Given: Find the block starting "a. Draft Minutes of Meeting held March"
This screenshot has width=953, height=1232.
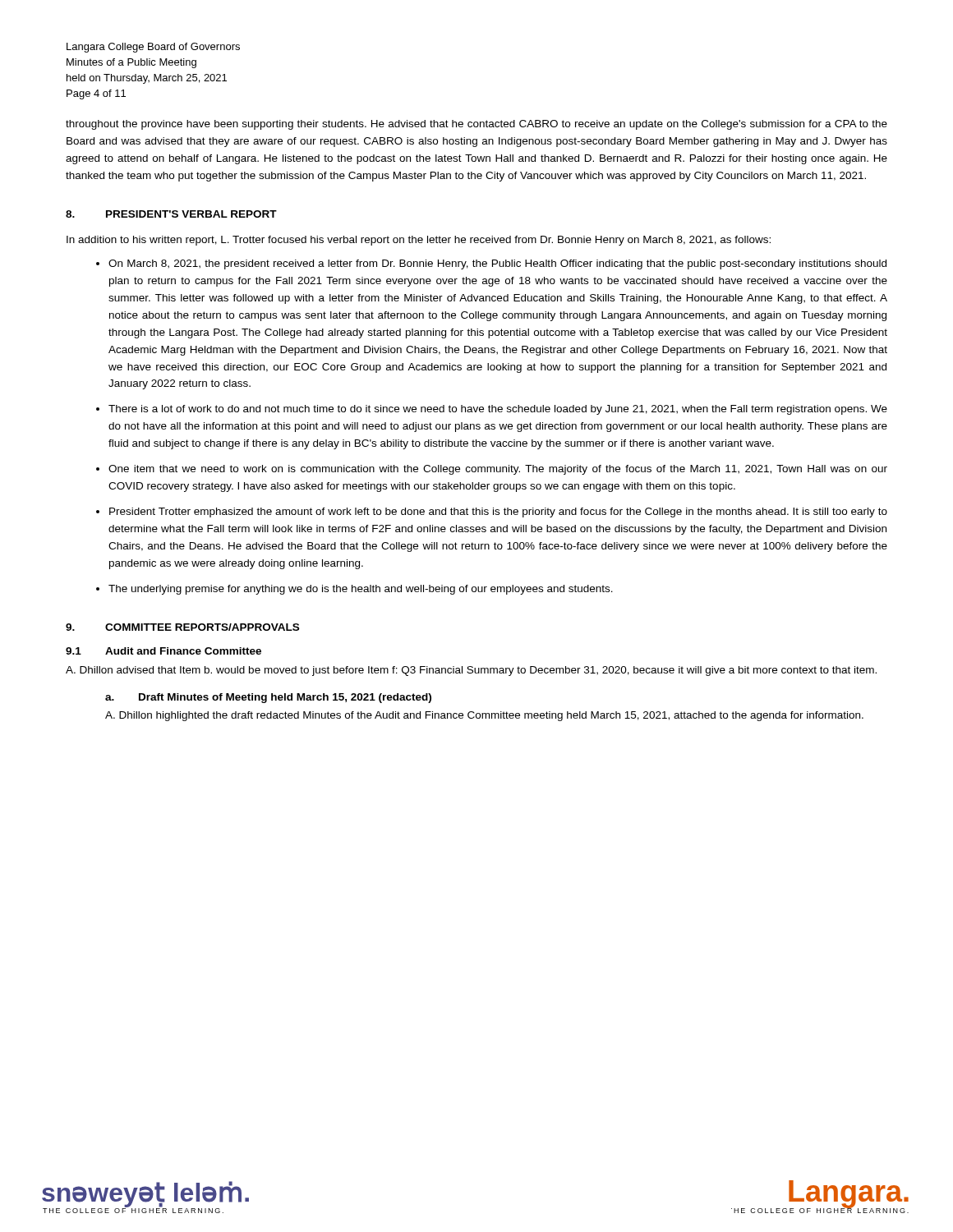Looking at the screenshot, I should (x=269, y=696).
